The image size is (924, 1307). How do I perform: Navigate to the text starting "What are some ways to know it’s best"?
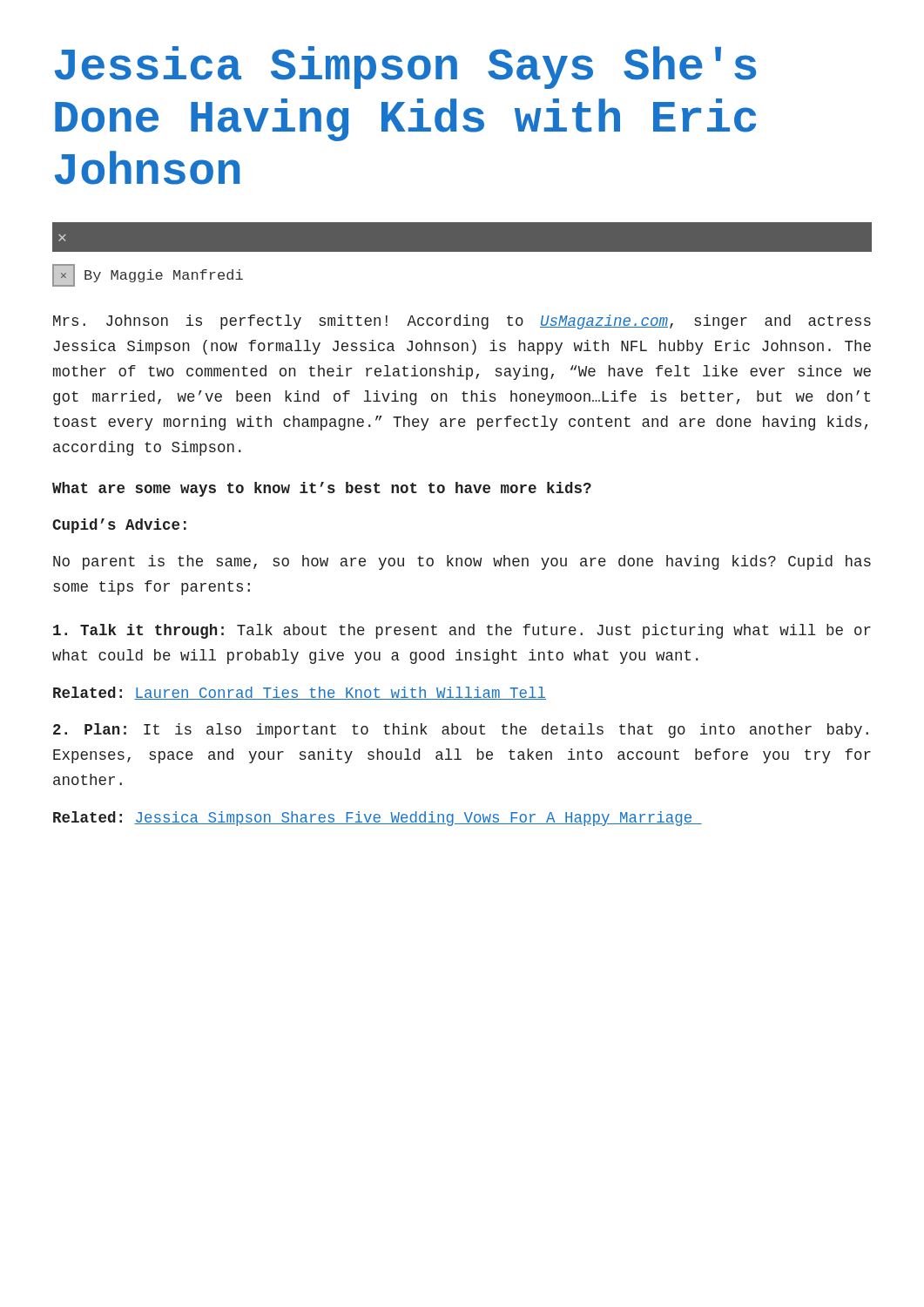322,488
